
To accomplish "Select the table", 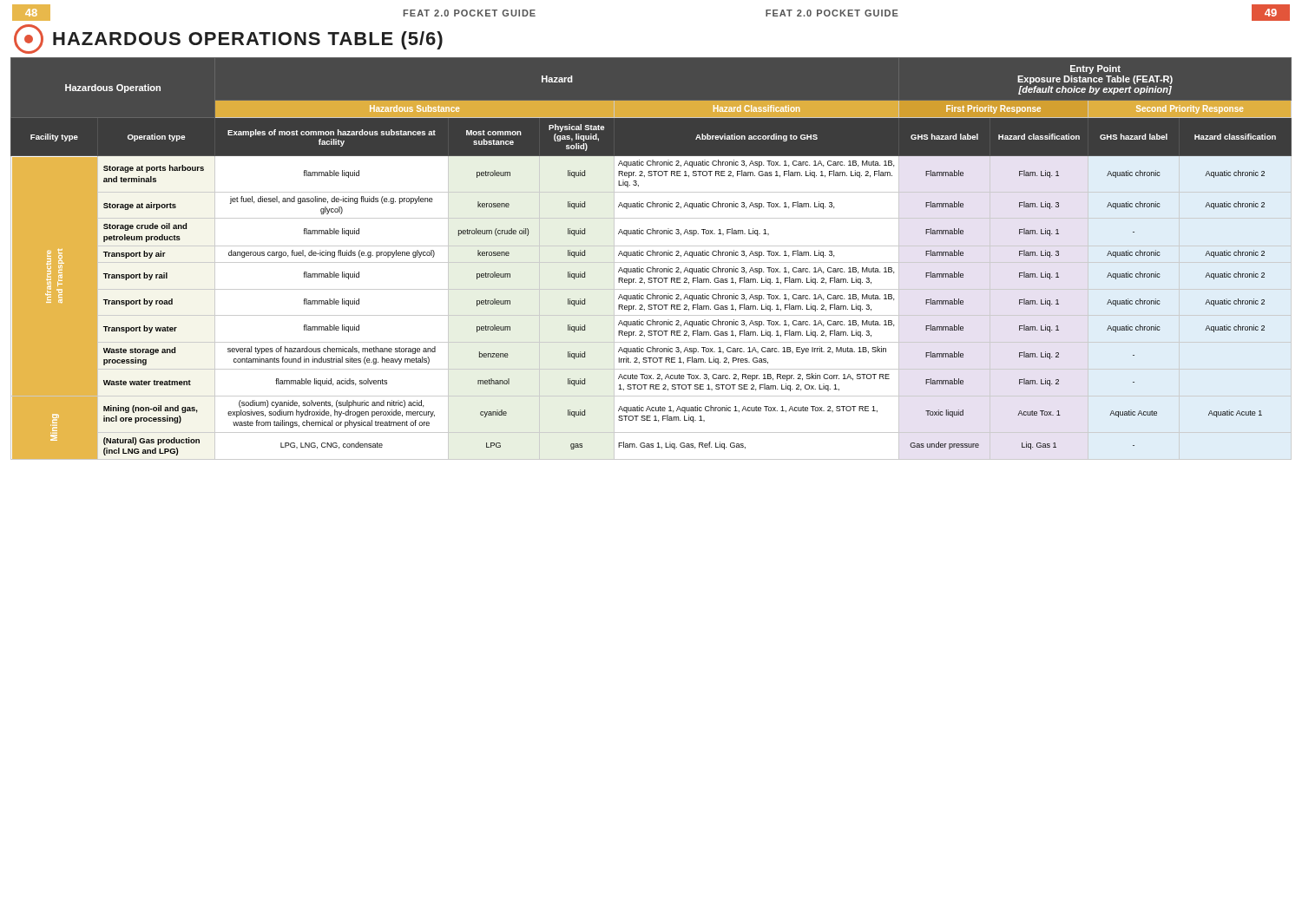I will coord(651,260).
